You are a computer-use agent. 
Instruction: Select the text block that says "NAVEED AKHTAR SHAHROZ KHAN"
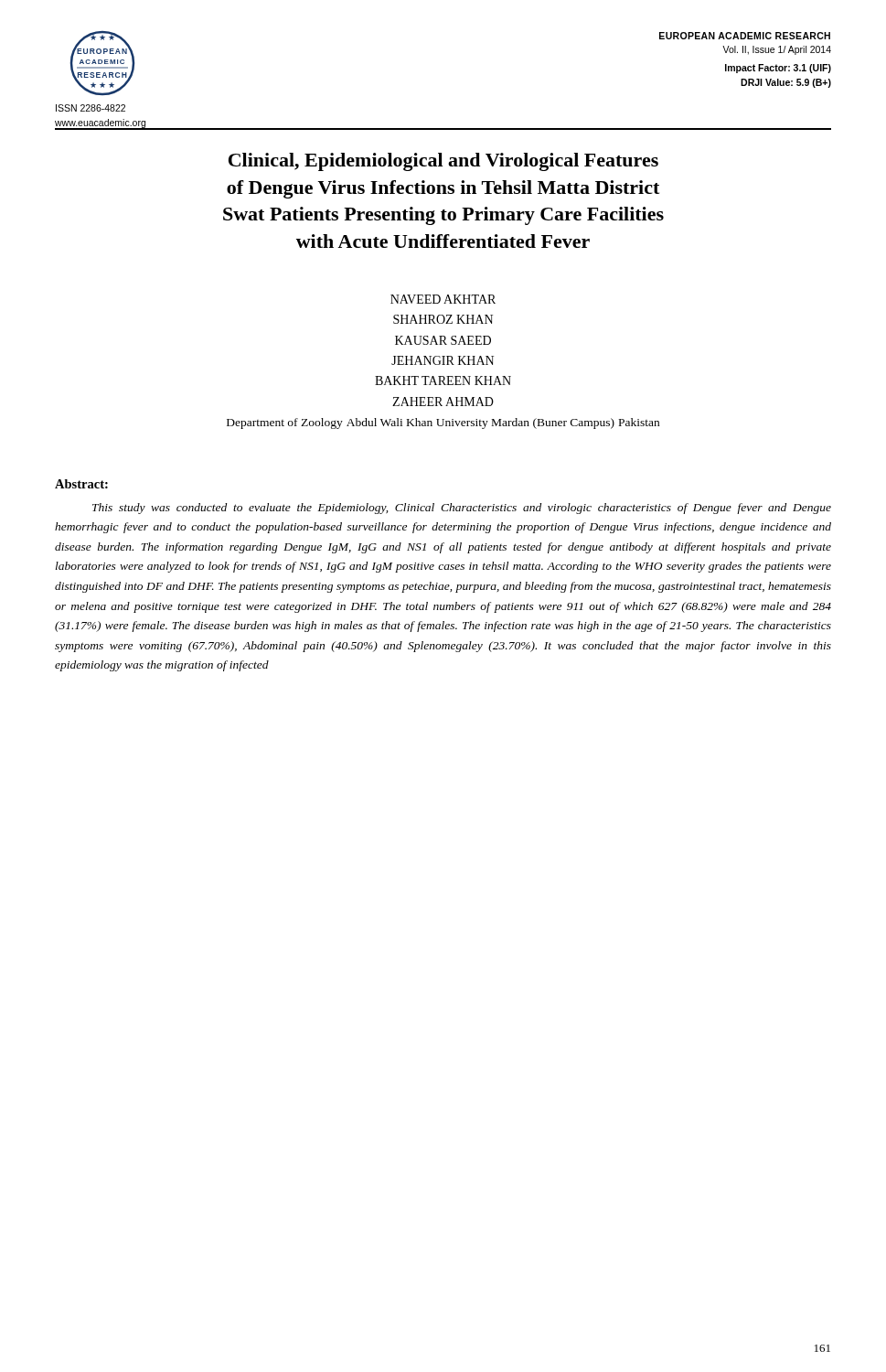point(443,359)
